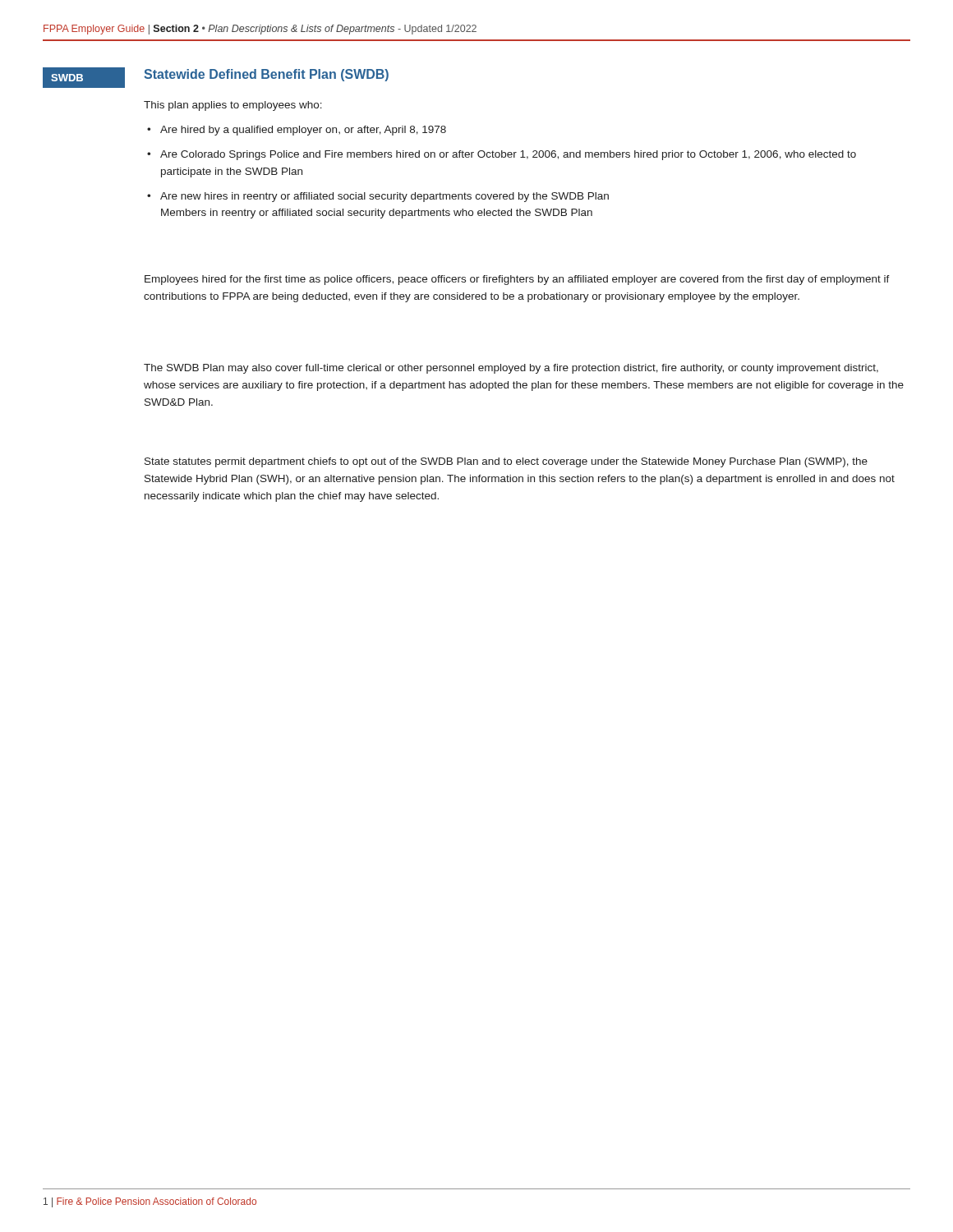The image size is (953, 1232).
Task: Point to the block beginning "The SWDB Plan may also cover"
Action: click(524, 385)
